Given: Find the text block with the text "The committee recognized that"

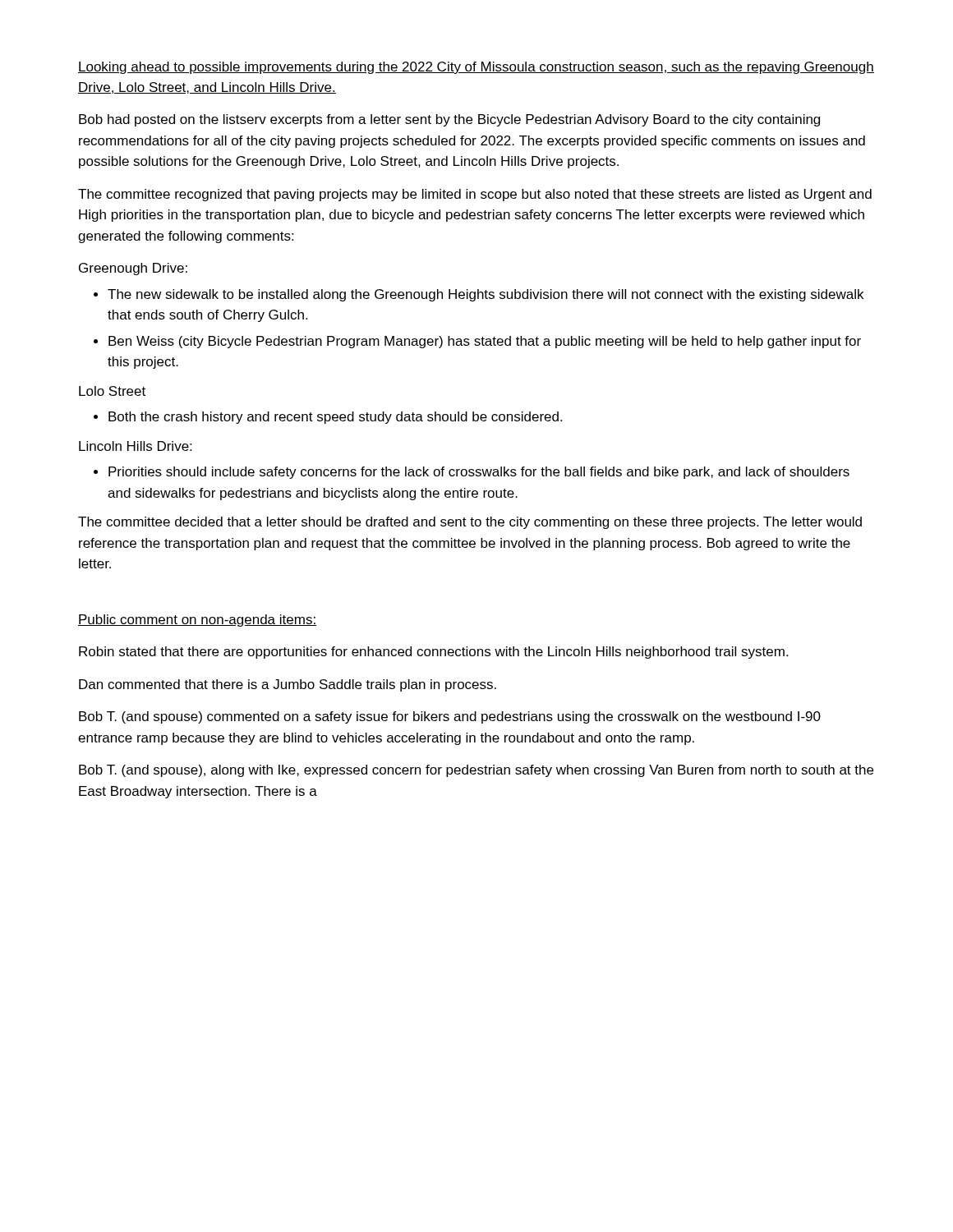Looking at the screenshot, I should click(475, 215).
